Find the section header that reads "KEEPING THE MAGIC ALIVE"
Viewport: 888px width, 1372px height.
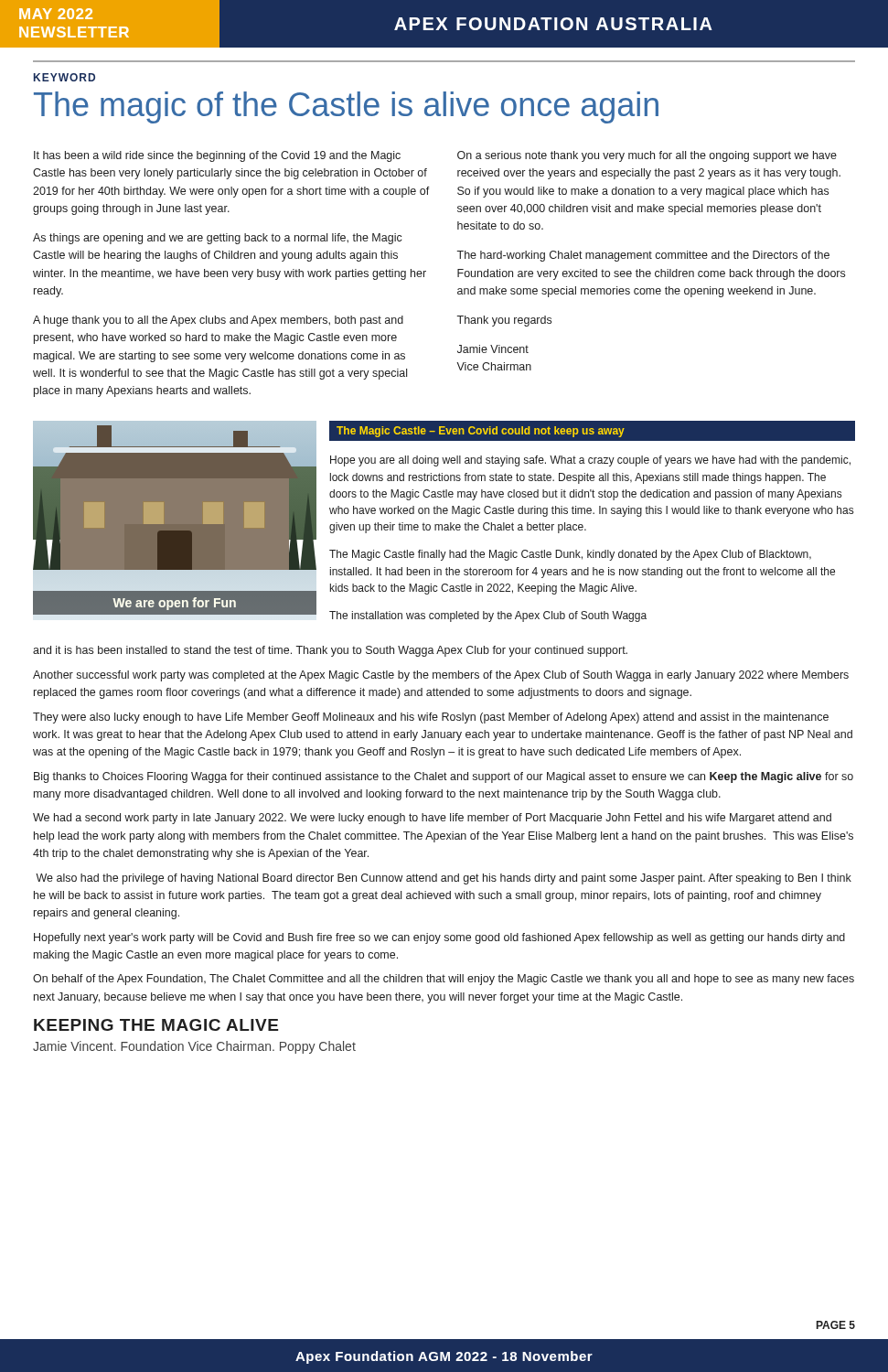(156, 1025)
